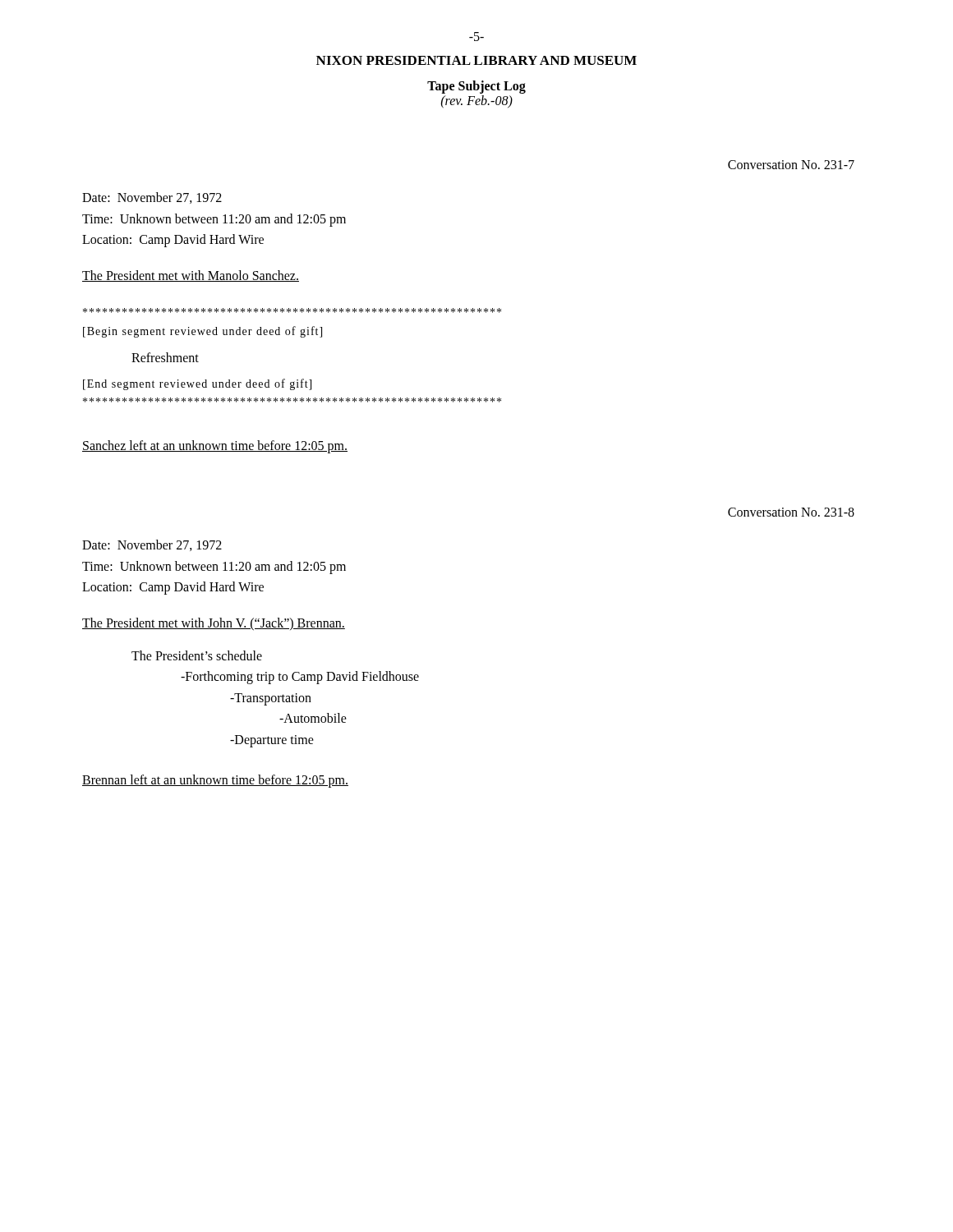Screen dimensions: 1232x953
Task: Locate the passage starting "Sanchez left at an"
Action: click(215, 445)
